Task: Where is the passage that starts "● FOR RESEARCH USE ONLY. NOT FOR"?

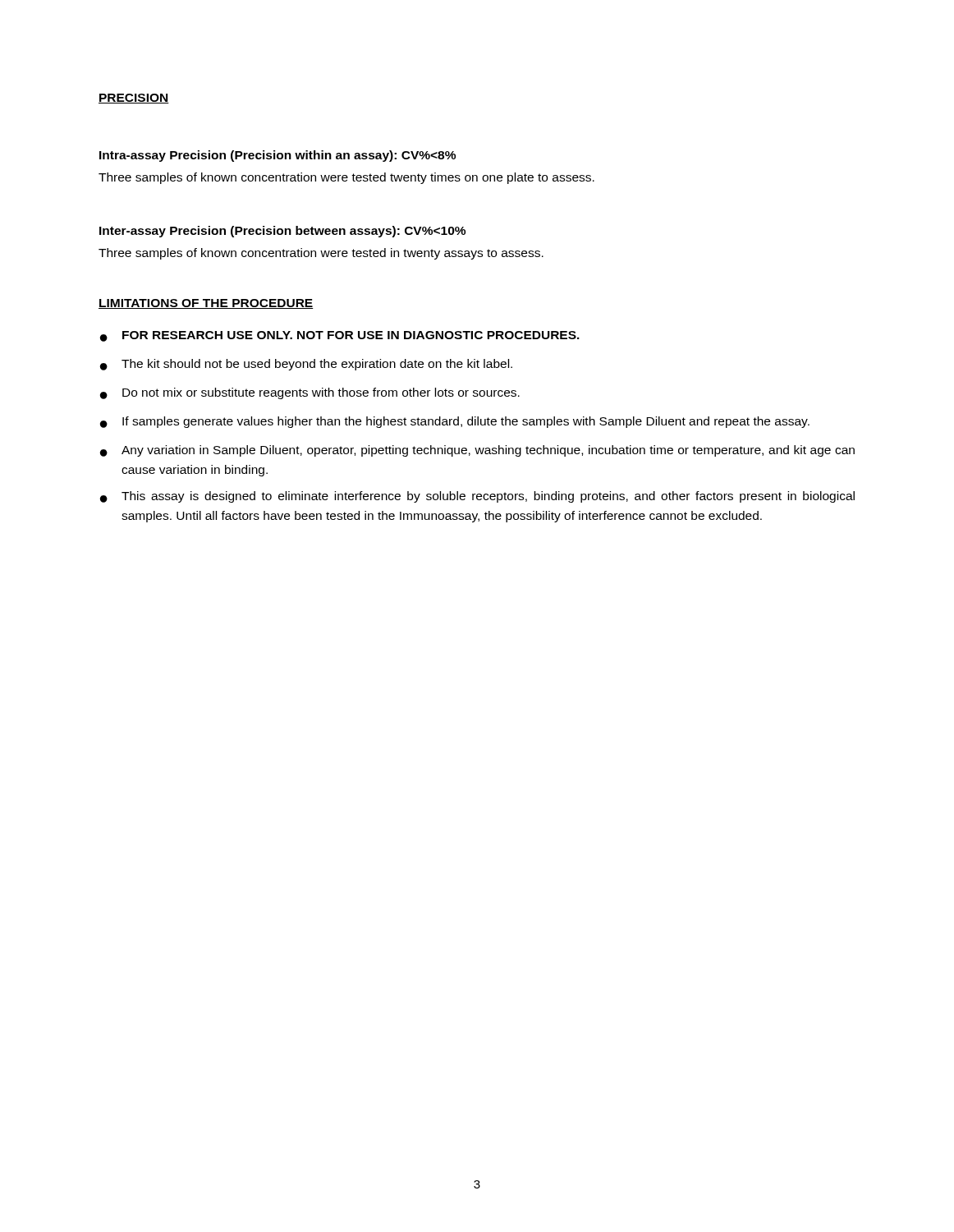Action: (477, 336)
